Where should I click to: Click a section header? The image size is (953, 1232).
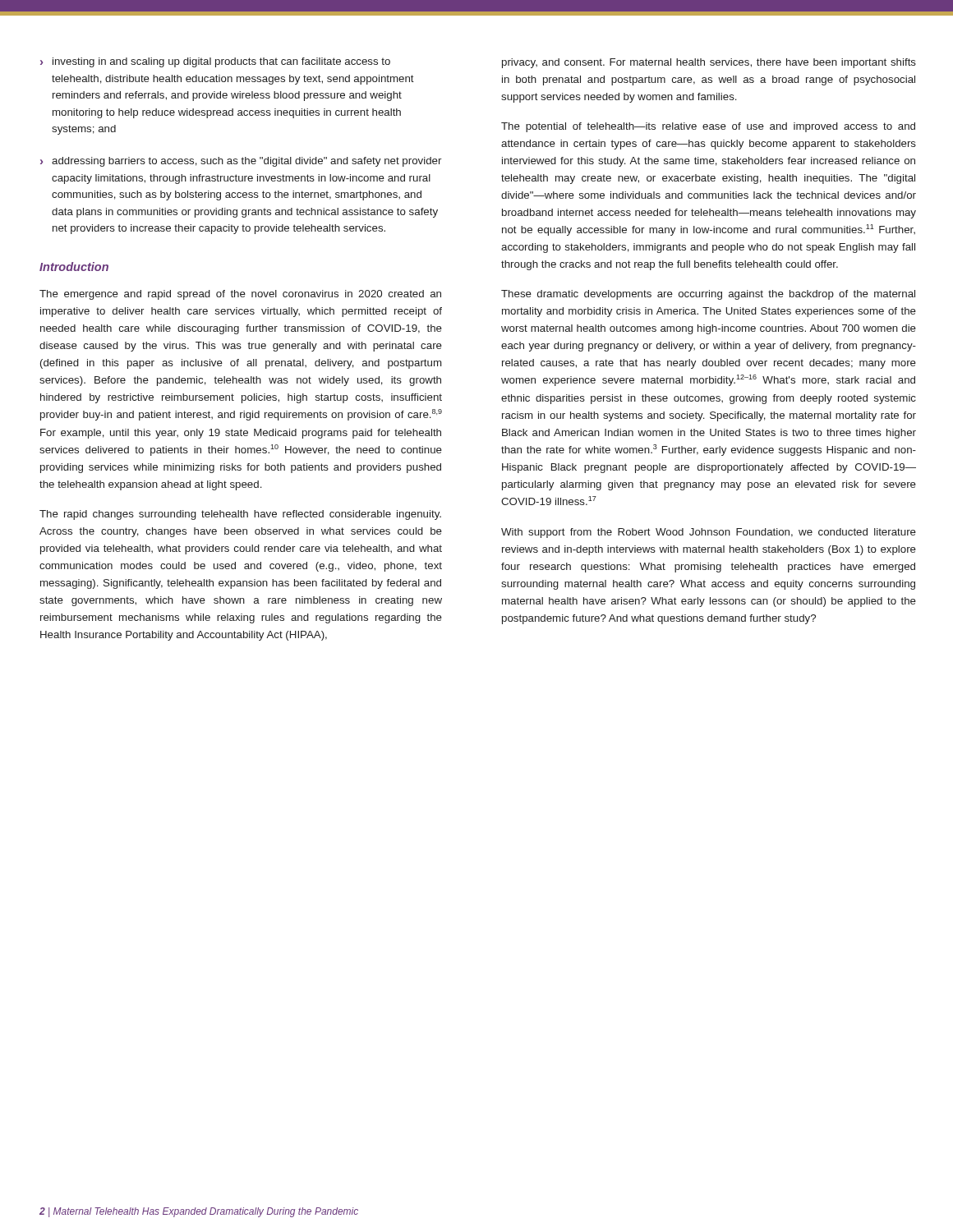point(74,267)
